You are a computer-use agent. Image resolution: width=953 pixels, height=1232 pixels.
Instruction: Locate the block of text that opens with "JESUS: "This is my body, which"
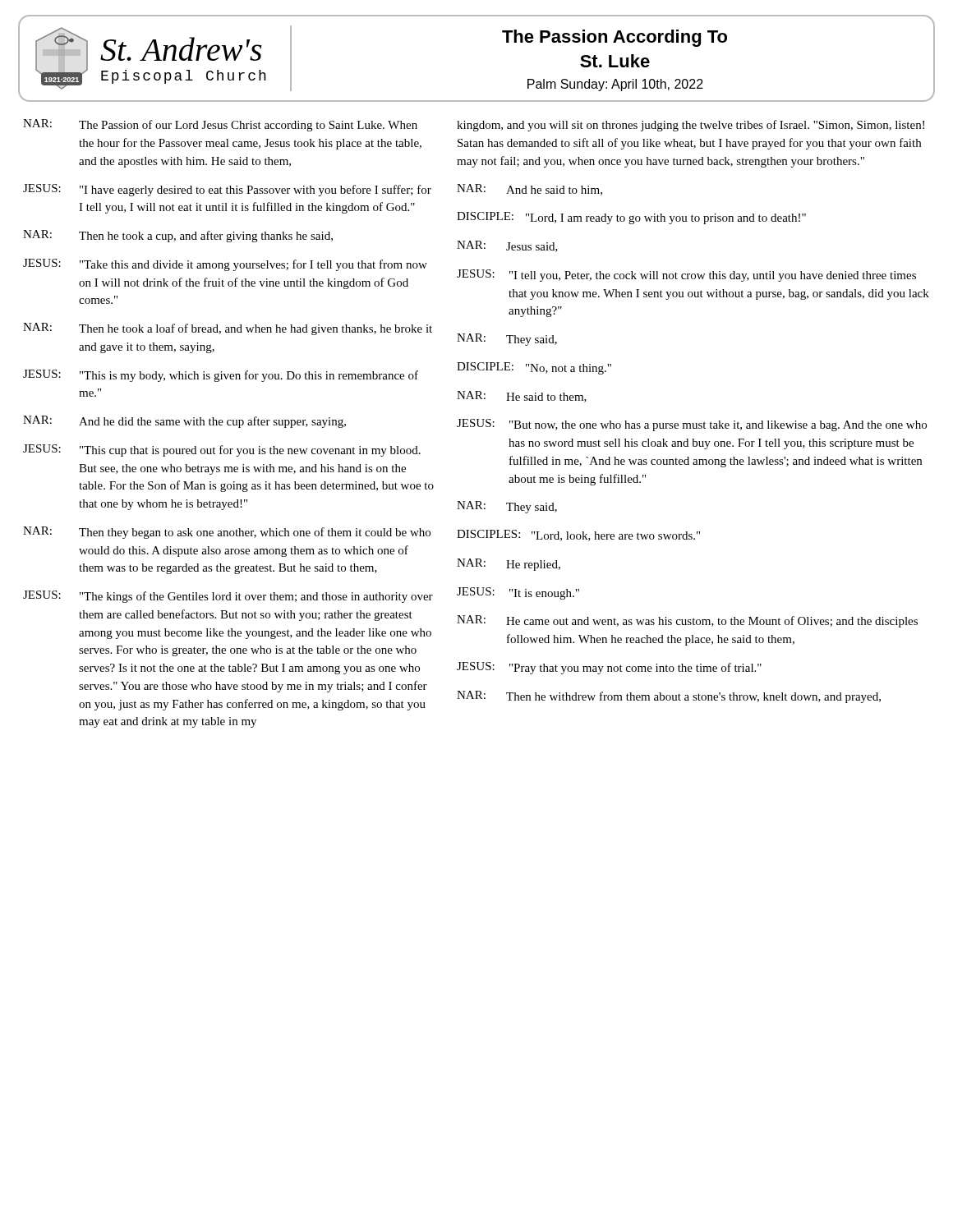228,385
